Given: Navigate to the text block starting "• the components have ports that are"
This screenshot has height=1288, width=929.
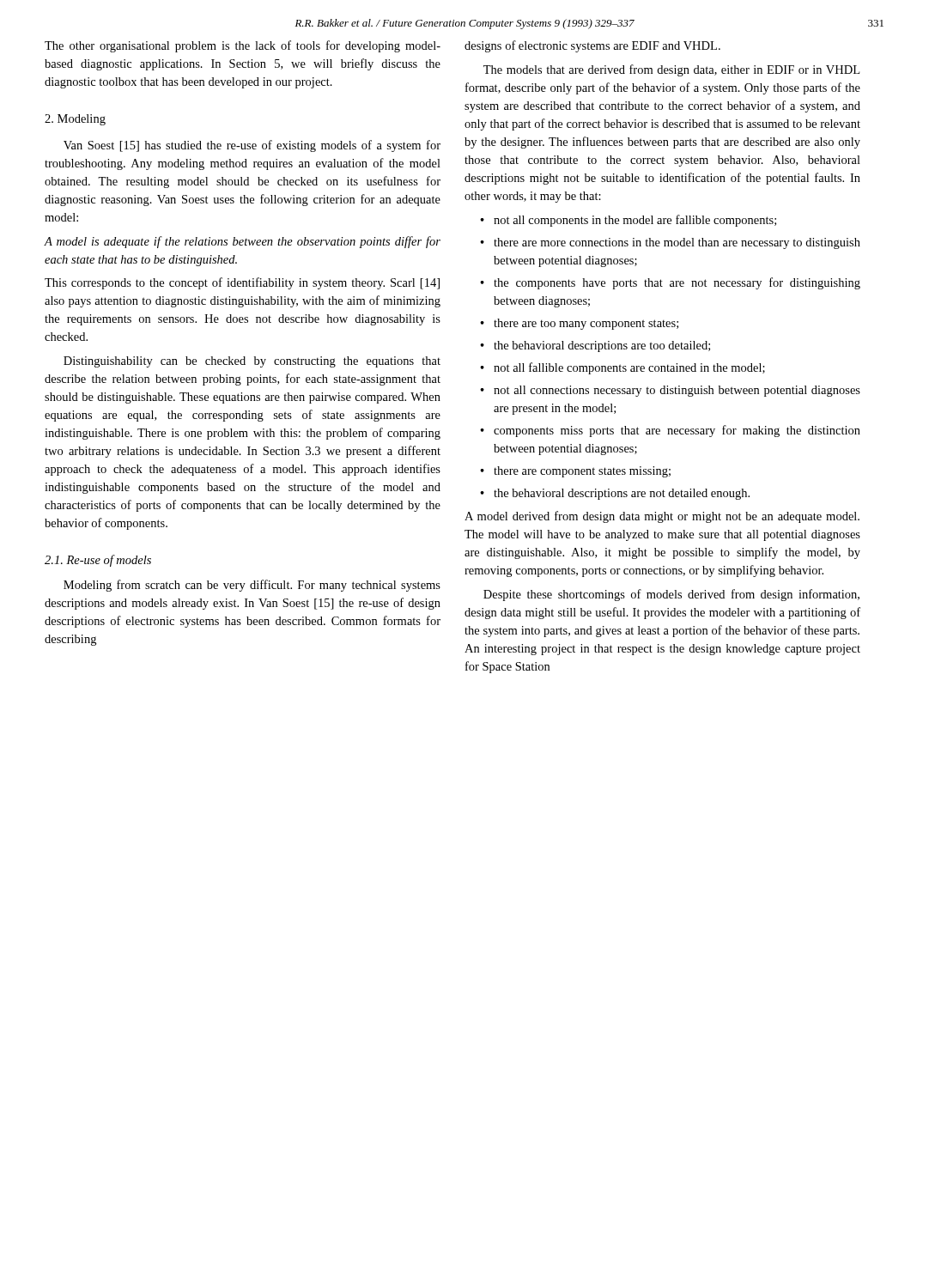Looking at the screenshot, I should click(670, 291).
